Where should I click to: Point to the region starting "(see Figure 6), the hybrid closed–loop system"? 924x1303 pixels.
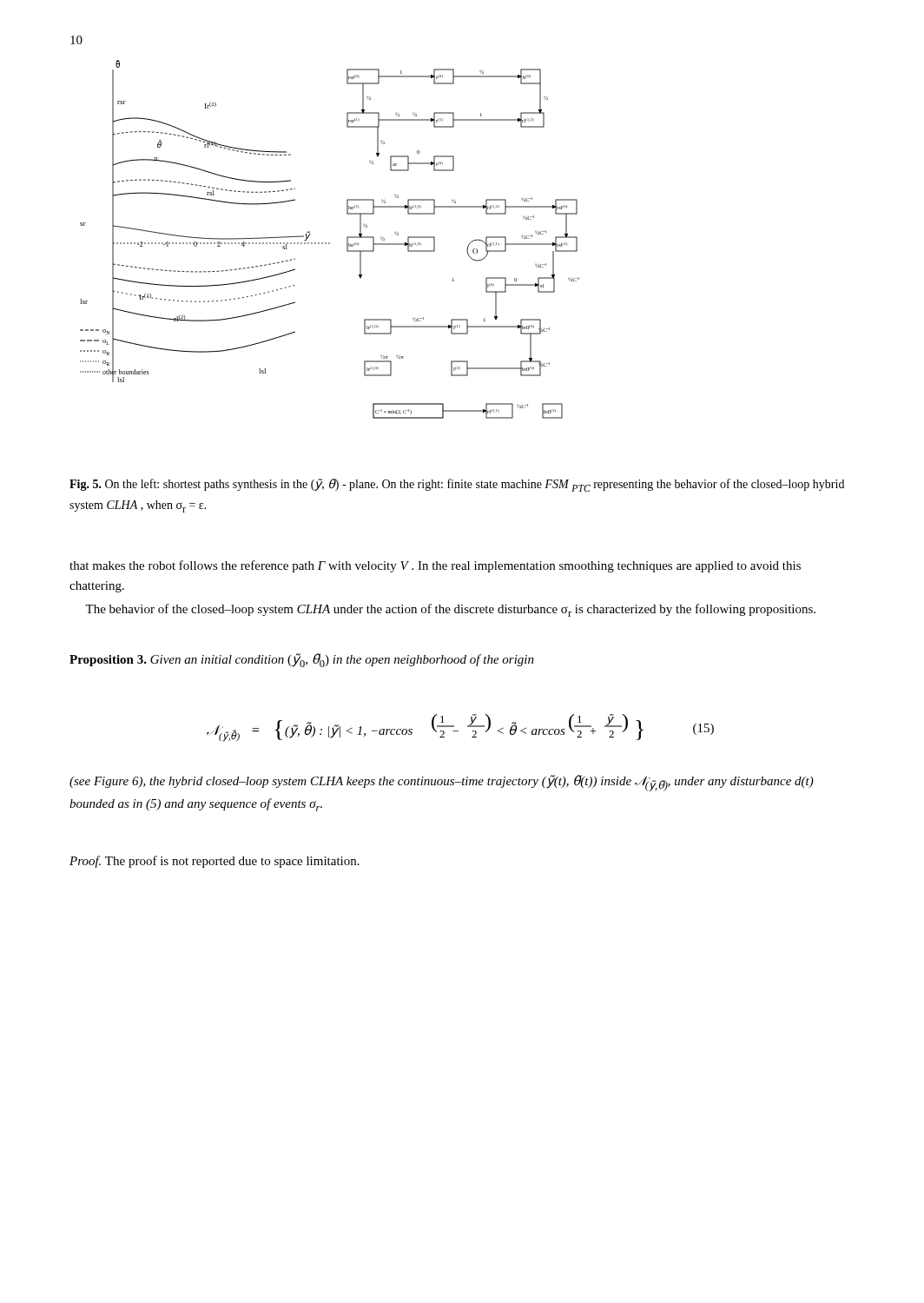[x=441, y=794]
